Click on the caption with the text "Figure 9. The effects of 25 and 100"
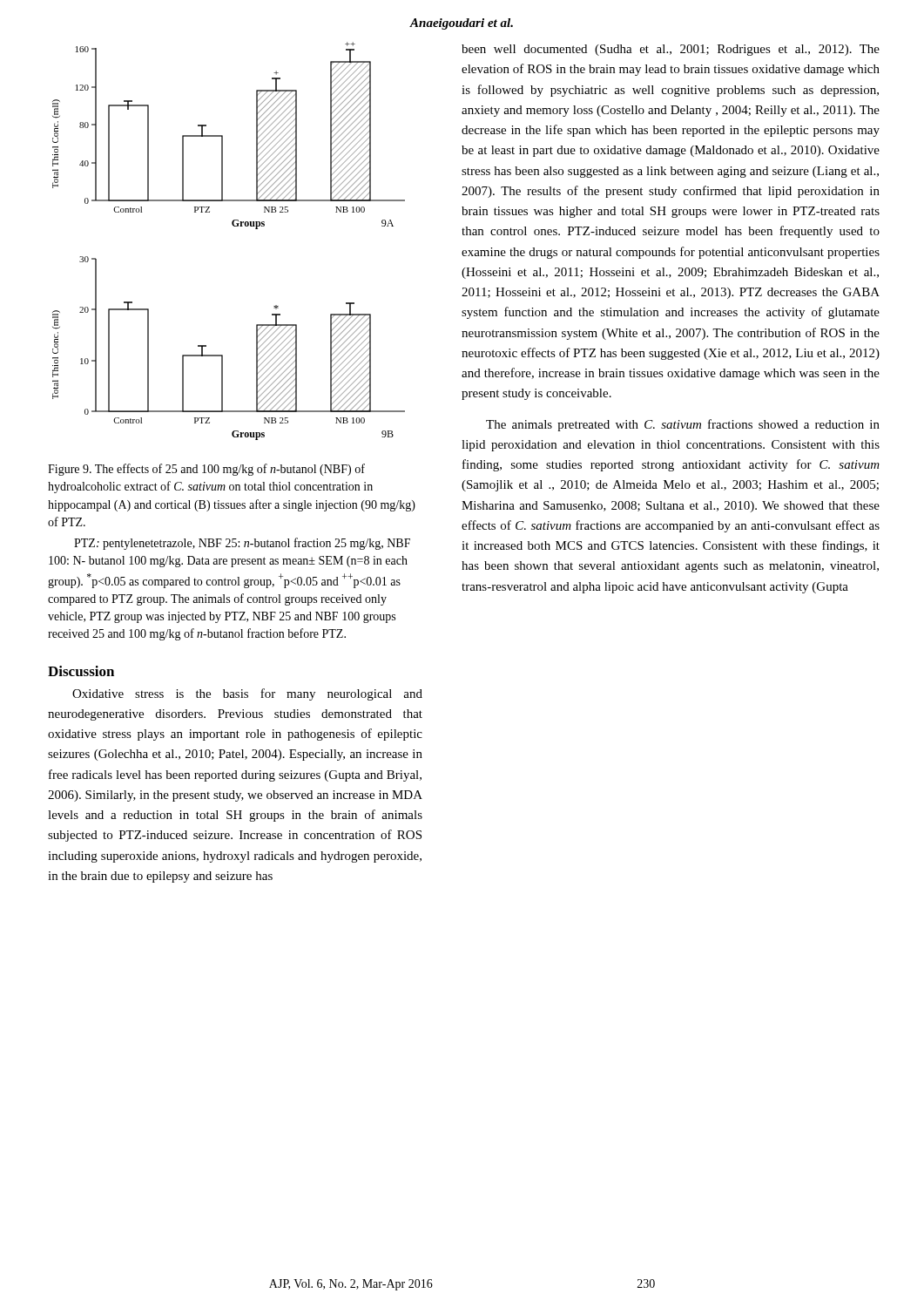This screenshot has height=1307, width=924. 235,552
